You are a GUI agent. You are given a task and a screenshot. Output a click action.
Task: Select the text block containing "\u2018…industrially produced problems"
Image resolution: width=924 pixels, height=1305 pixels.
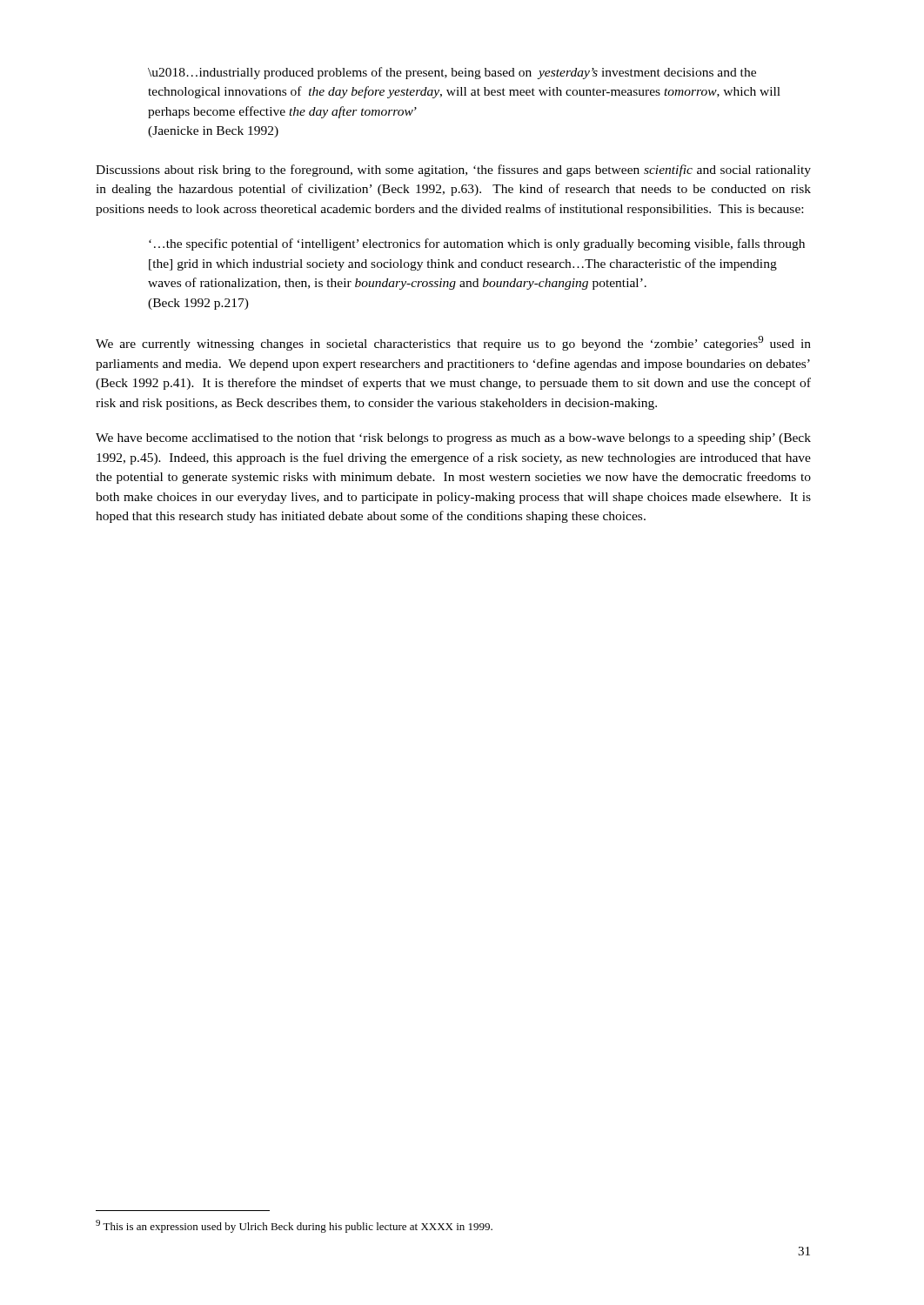[479, 102]
